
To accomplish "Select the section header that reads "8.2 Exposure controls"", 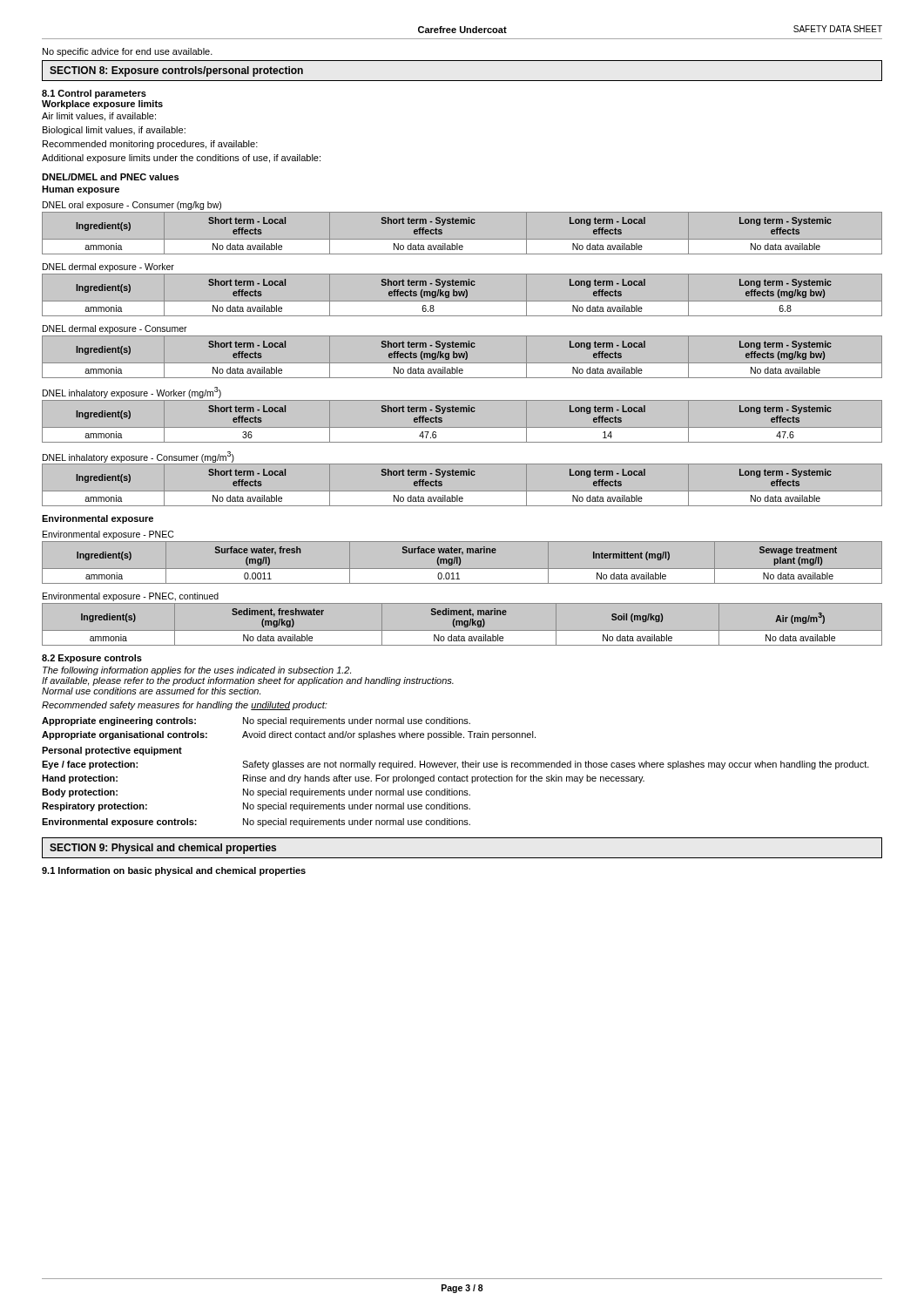I will click(x=92, y=658).
